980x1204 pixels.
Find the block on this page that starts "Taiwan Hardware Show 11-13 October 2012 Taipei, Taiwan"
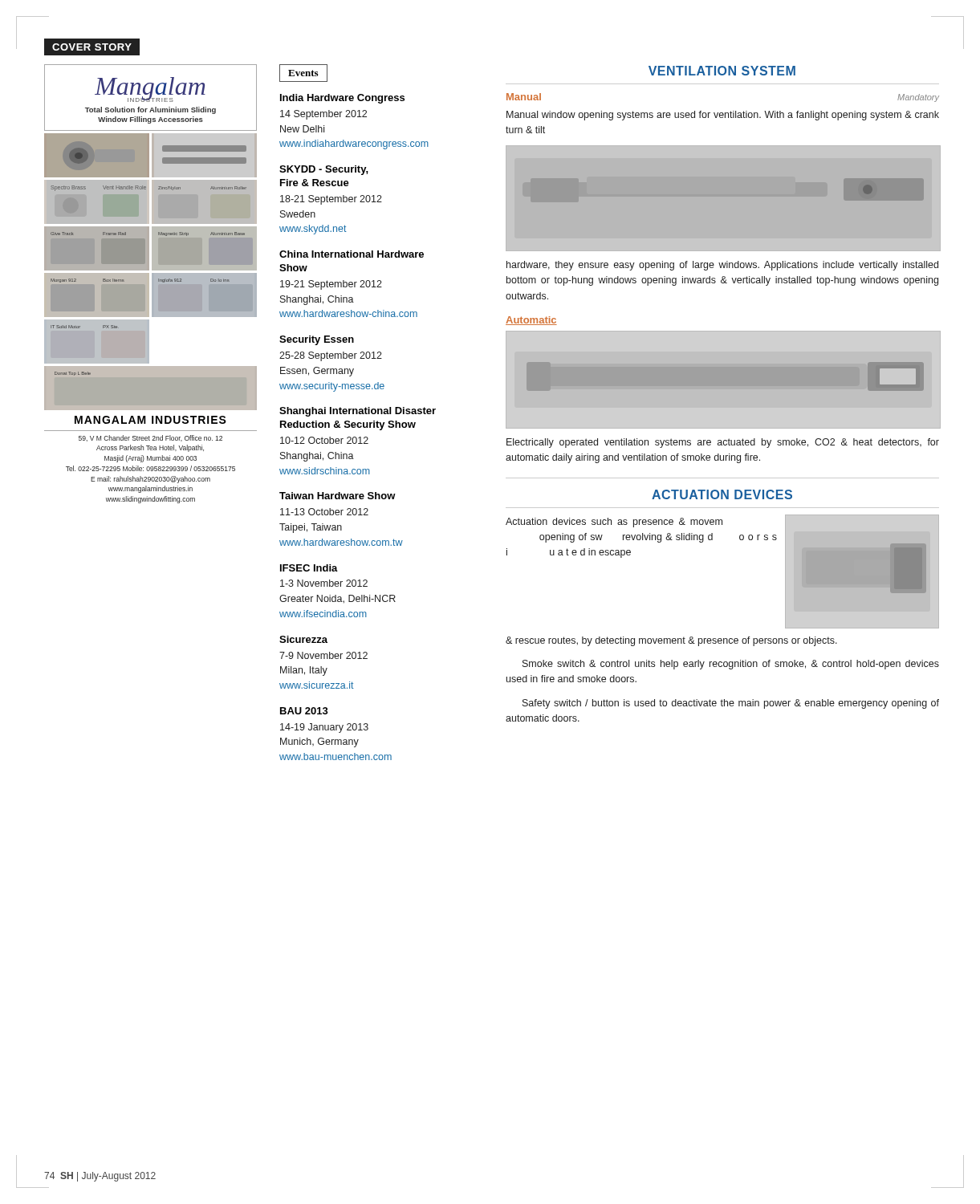[x=338, y=496]
